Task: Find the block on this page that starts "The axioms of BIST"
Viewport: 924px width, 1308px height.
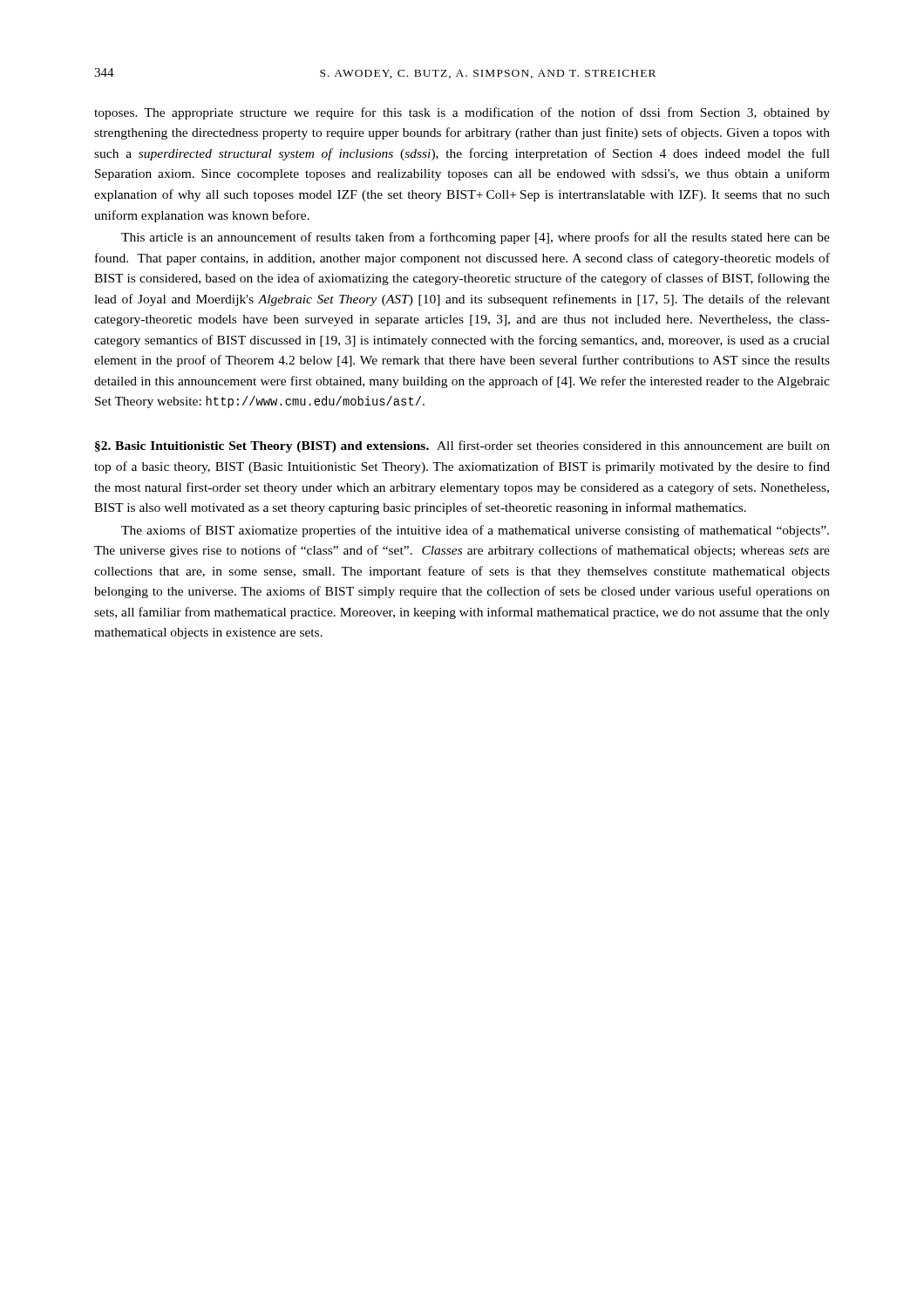Action: (x=462, y=581)
